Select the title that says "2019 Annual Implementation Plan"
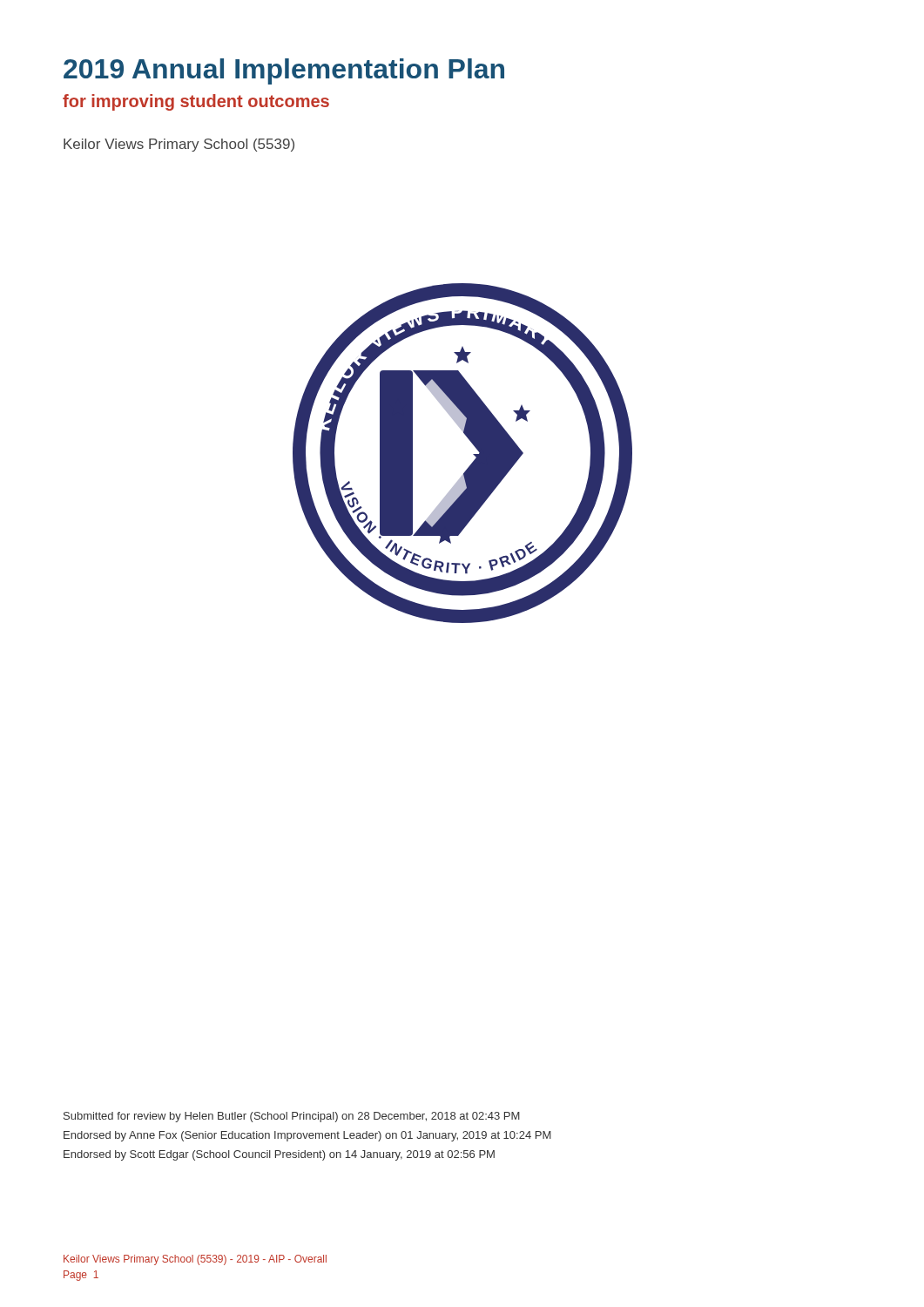This screenshot has height=1307, width=924. pos(284,69)
